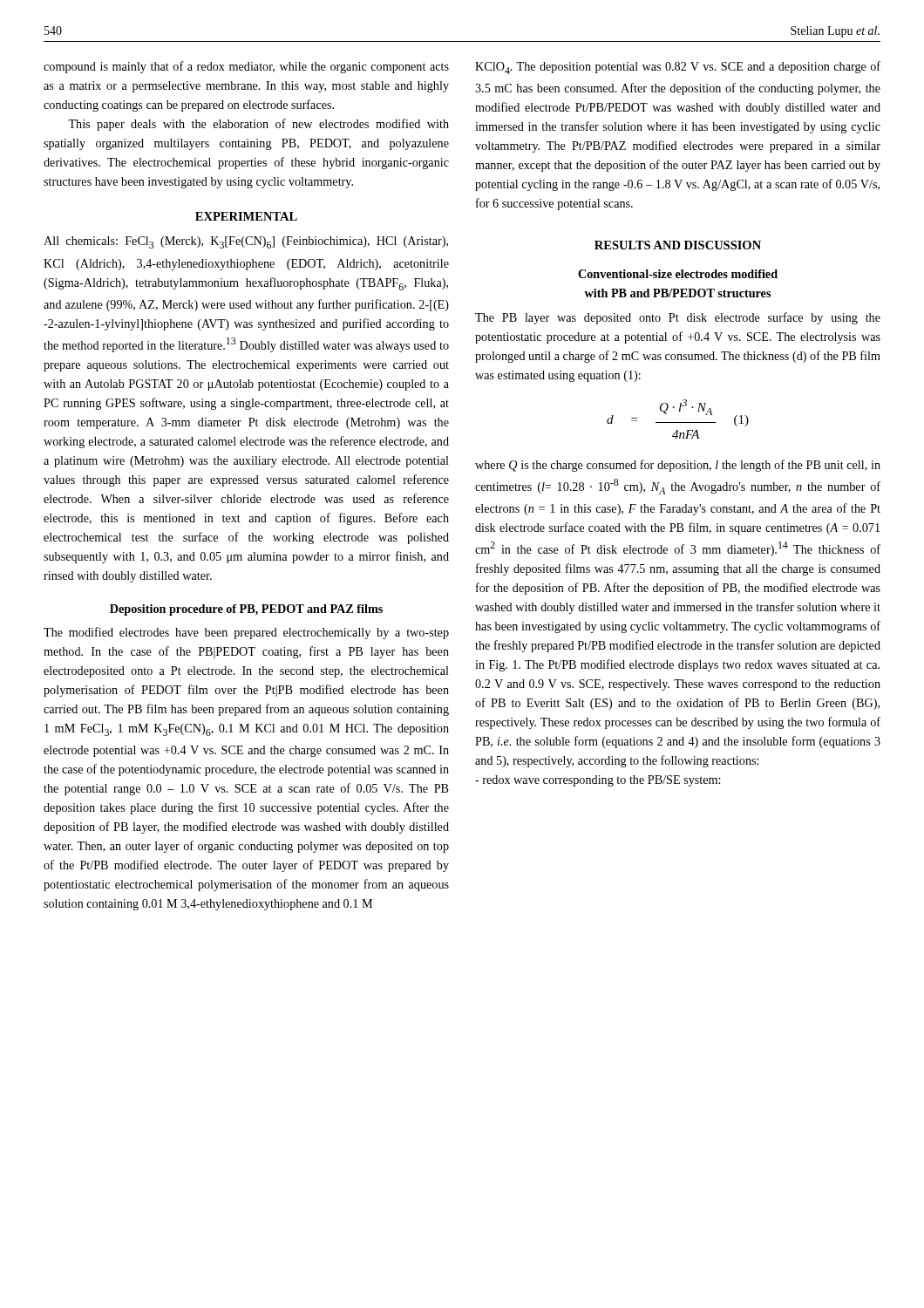924x1308 pixels.
Task: Click on the element starting "KClO4. The deposition"
Action: click(x=678, y=135)
